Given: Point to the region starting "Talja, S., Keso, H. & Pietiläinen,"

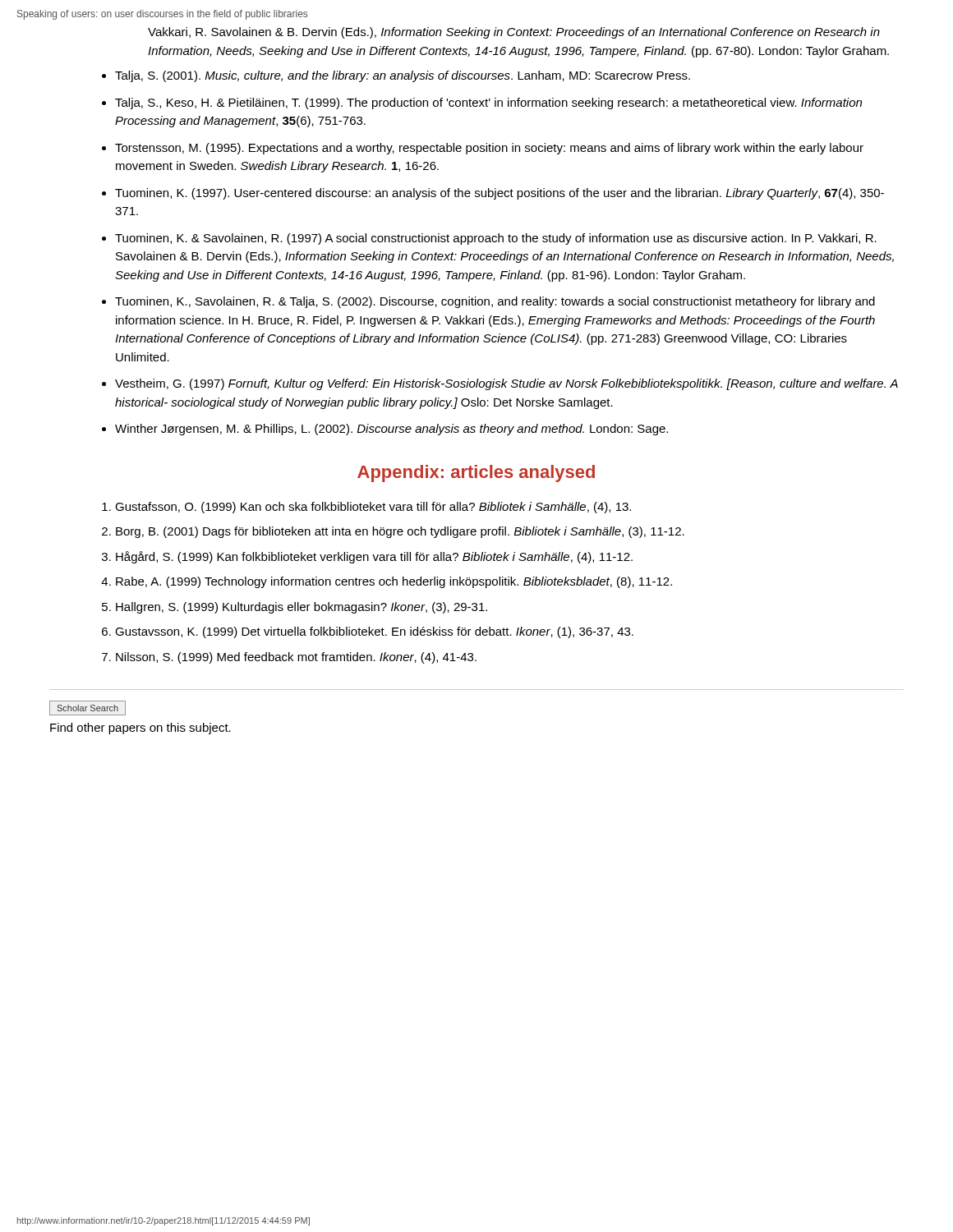Looking at the screenshot, I should 489,111.
